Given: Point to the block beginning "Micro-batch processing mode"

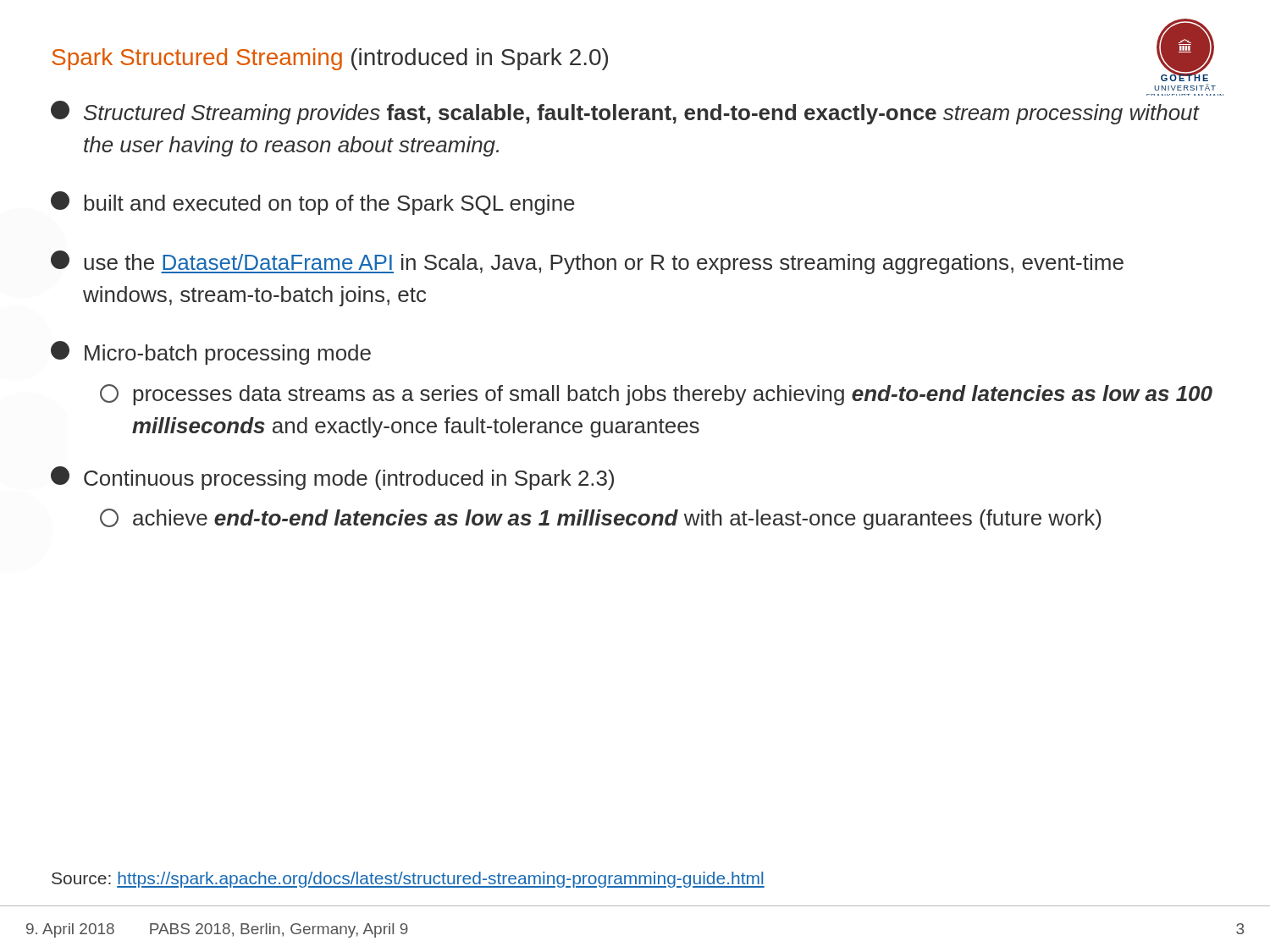Looking at the screenshot, I should click(635, 399).
